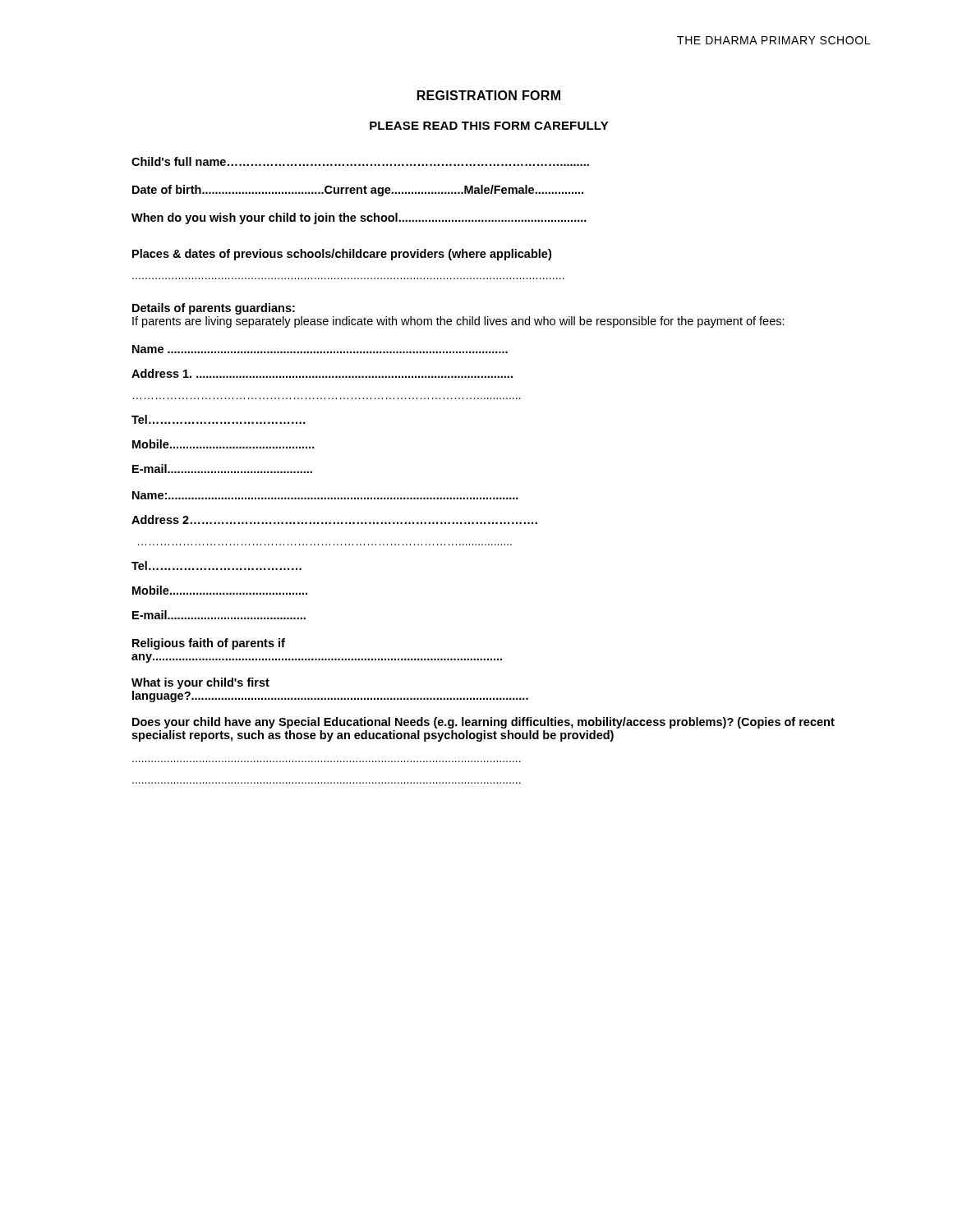Click on the text block starting "Places & dates of previous schools/childcare providers (where"
This screenshot has width=953, height=1232.
coord(342,254)
